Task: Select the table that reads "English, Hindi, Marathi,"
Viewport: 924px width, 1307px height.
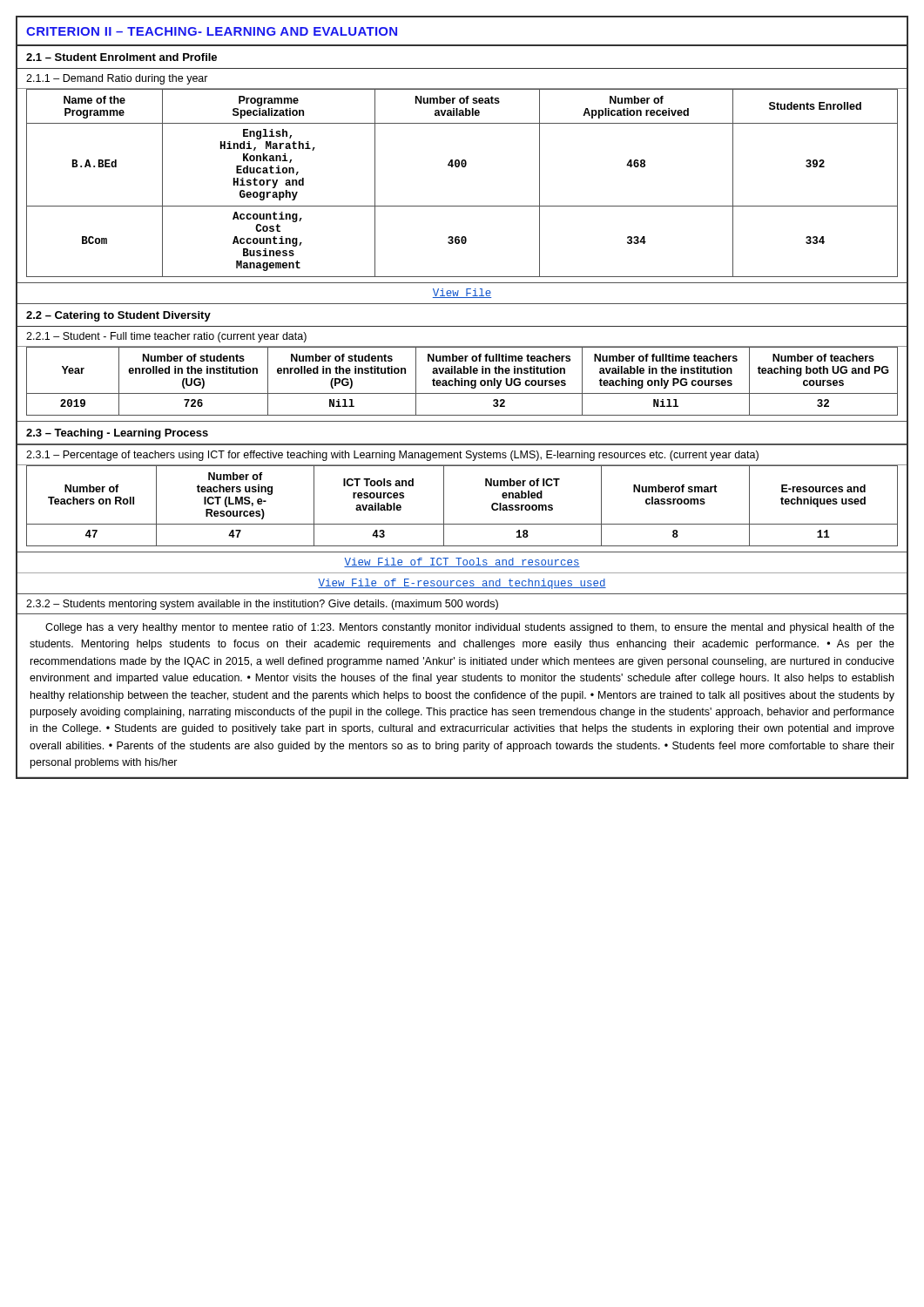Action: point(462,186)
